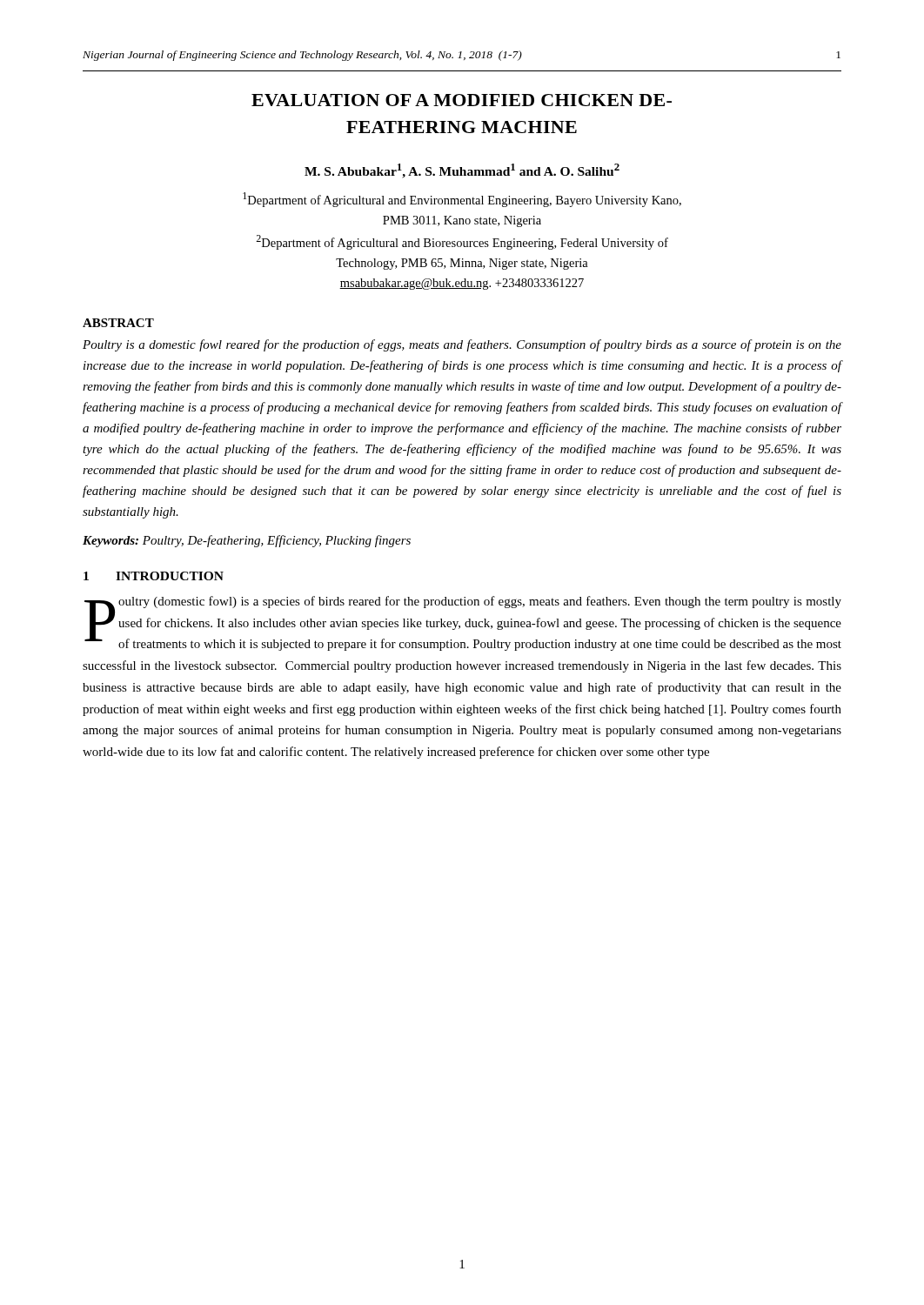924x1305 pixels.
Task: Click on the text block containing "Poultry is a domestic fowl"
Action: 462,428
